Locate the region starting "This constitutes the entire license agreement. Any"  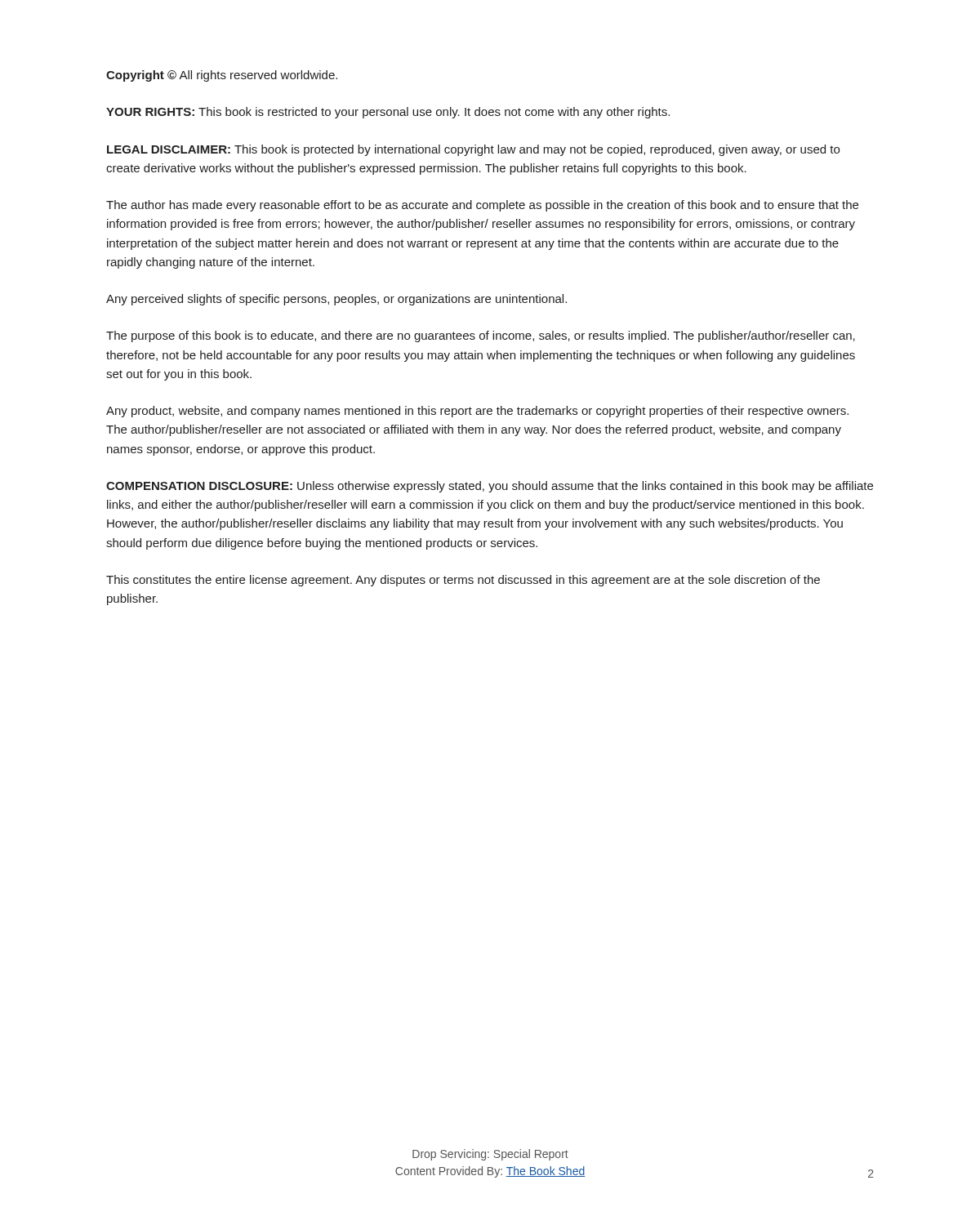point(463,589)
